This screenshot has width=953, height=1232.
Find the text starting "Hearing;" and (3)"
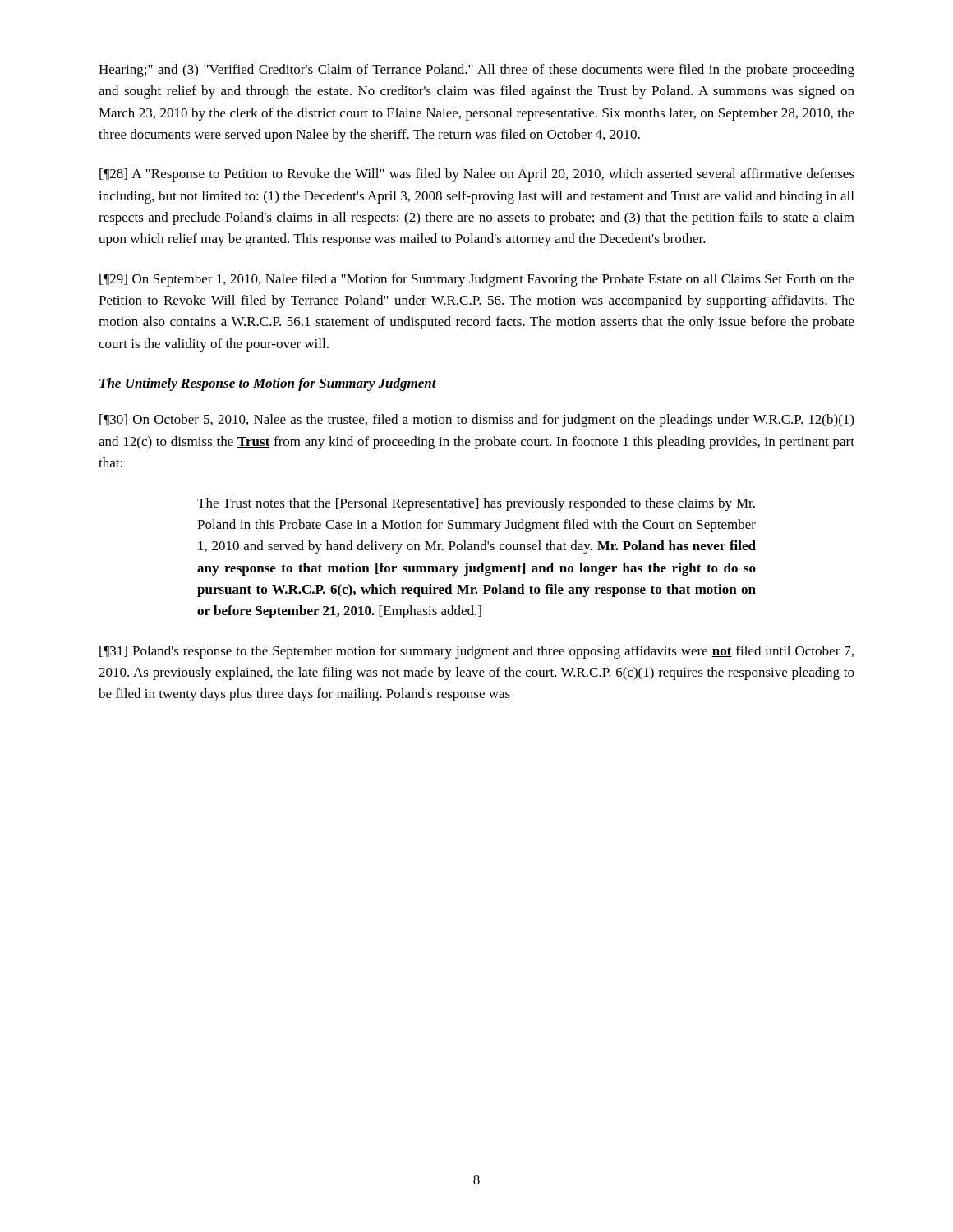pos(476,102)
